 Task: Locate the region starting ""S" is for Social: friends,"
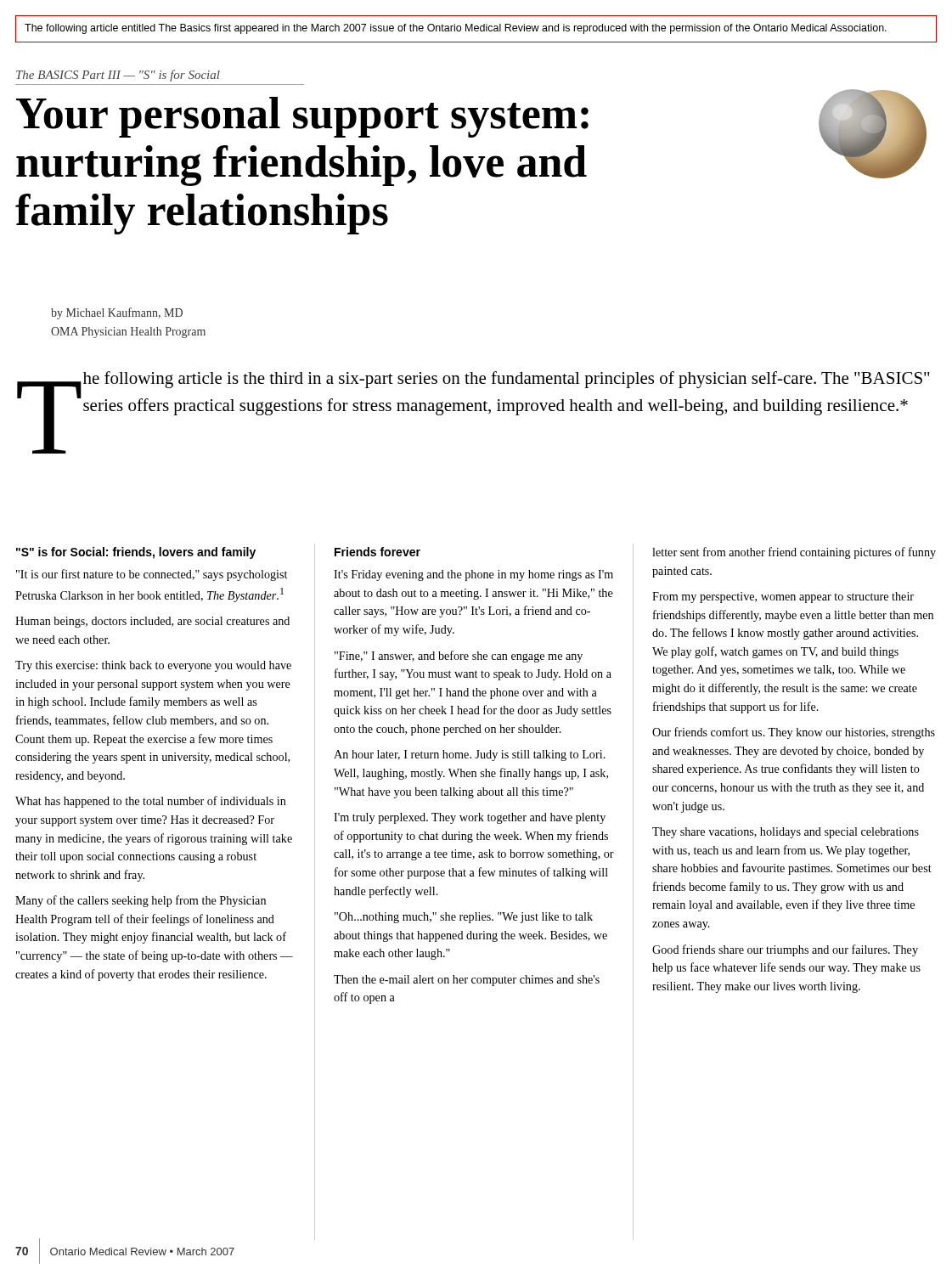point(136,552)
